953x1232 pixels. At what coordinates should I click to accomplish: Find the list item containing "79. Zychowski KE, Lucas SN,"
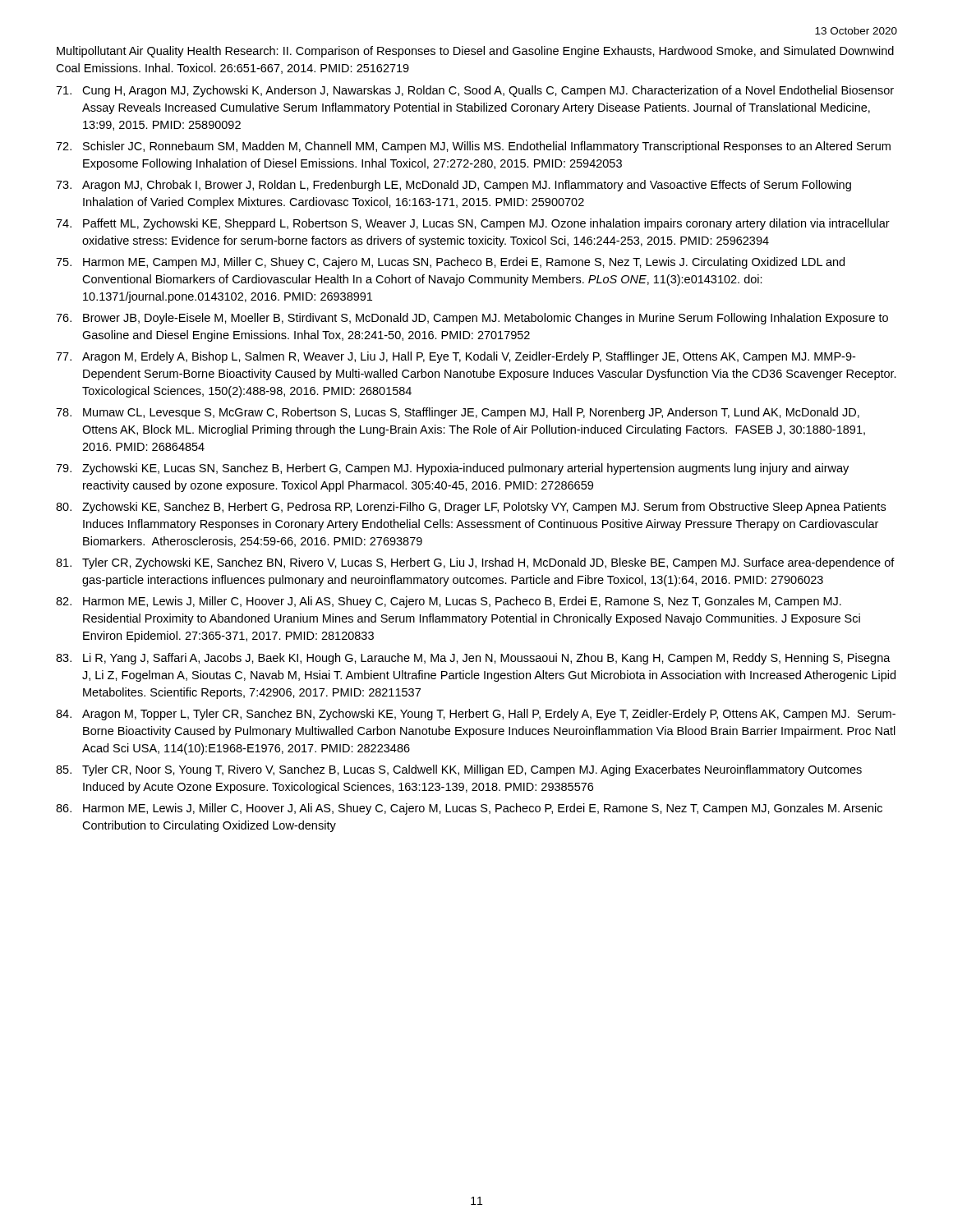(476, 478)
